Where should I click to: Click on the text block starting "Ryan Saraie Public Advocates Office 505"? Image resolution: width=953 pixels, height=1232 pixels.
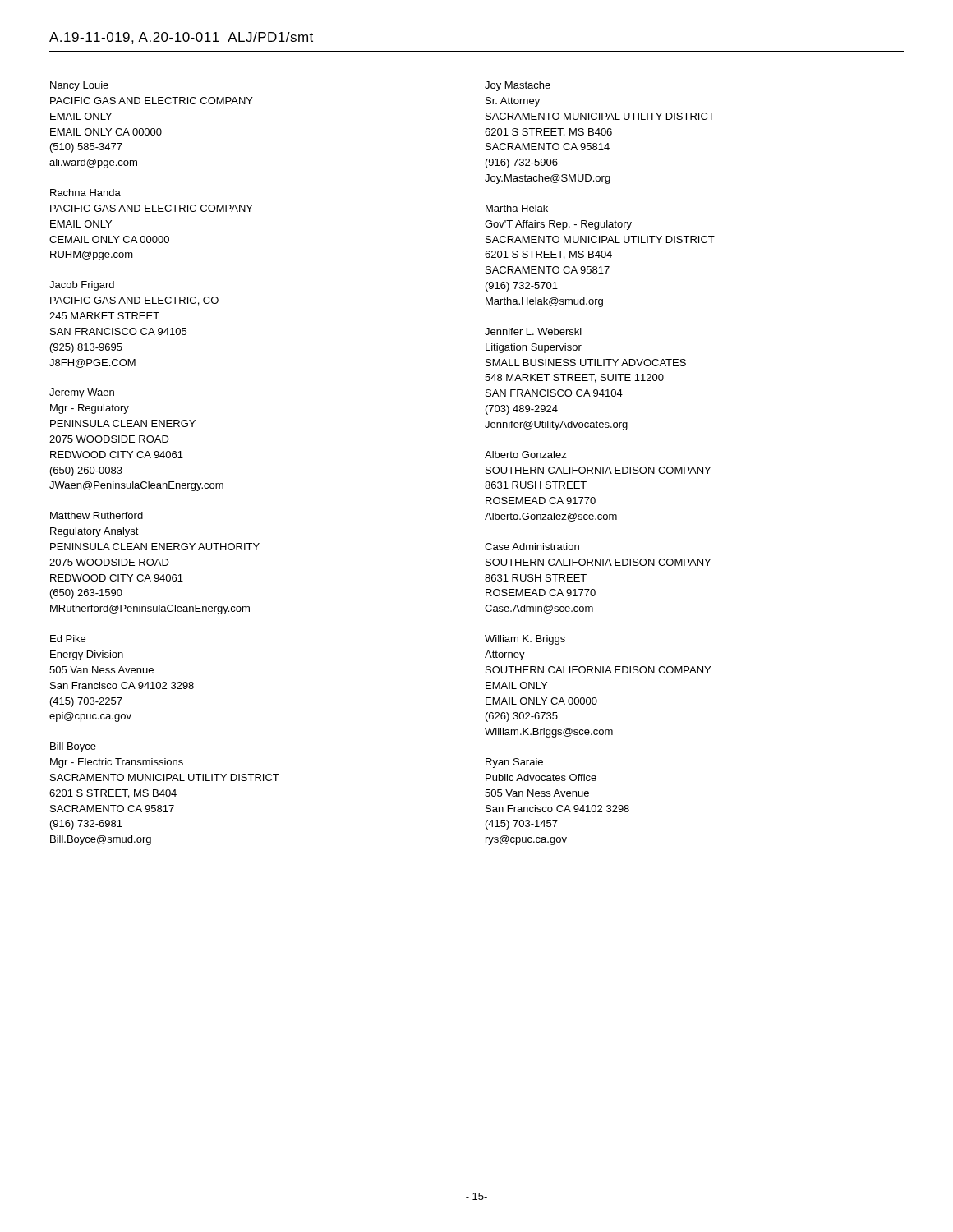[514, 763]
